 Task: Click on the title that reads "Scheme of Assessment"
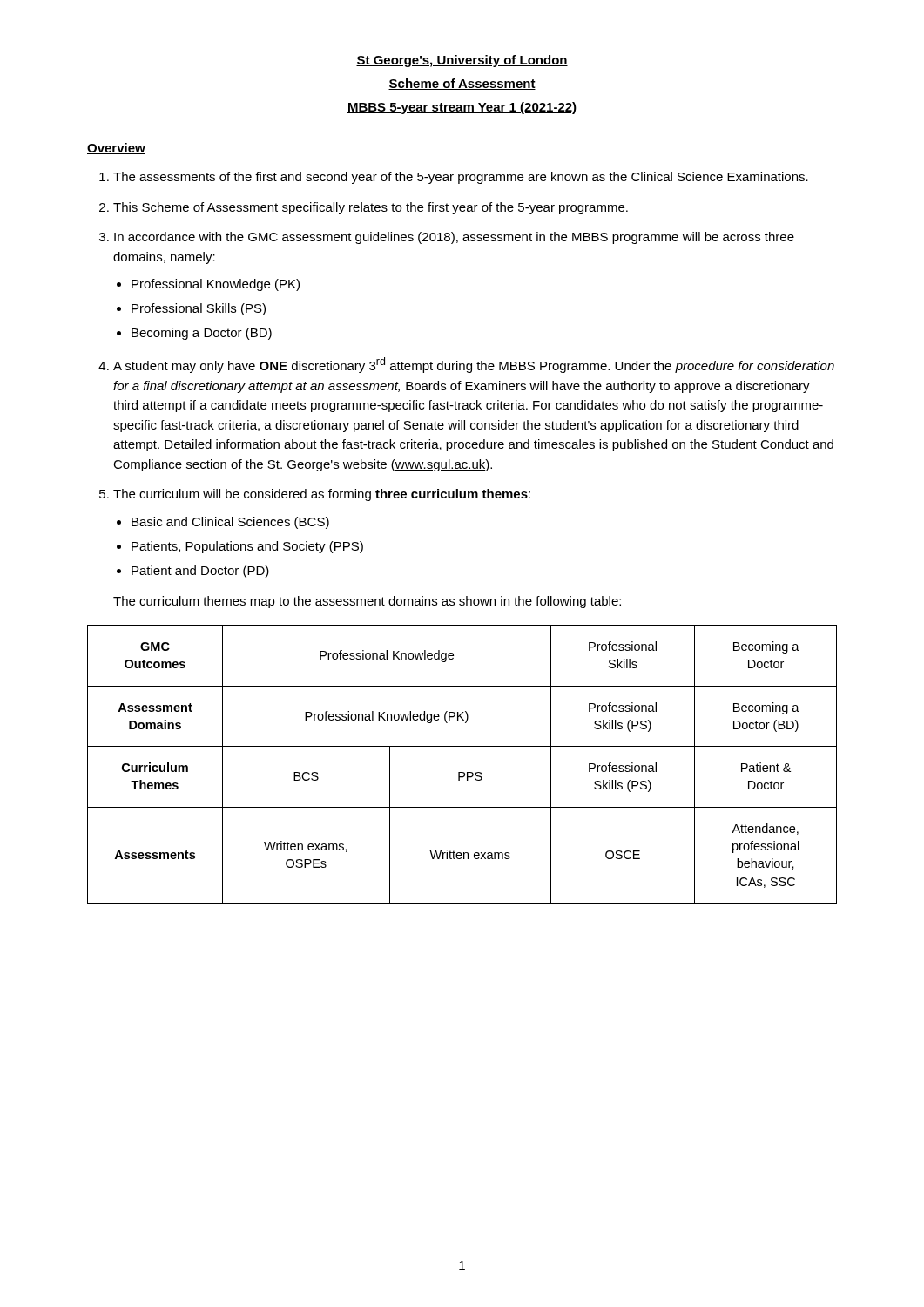click(462, 83)
